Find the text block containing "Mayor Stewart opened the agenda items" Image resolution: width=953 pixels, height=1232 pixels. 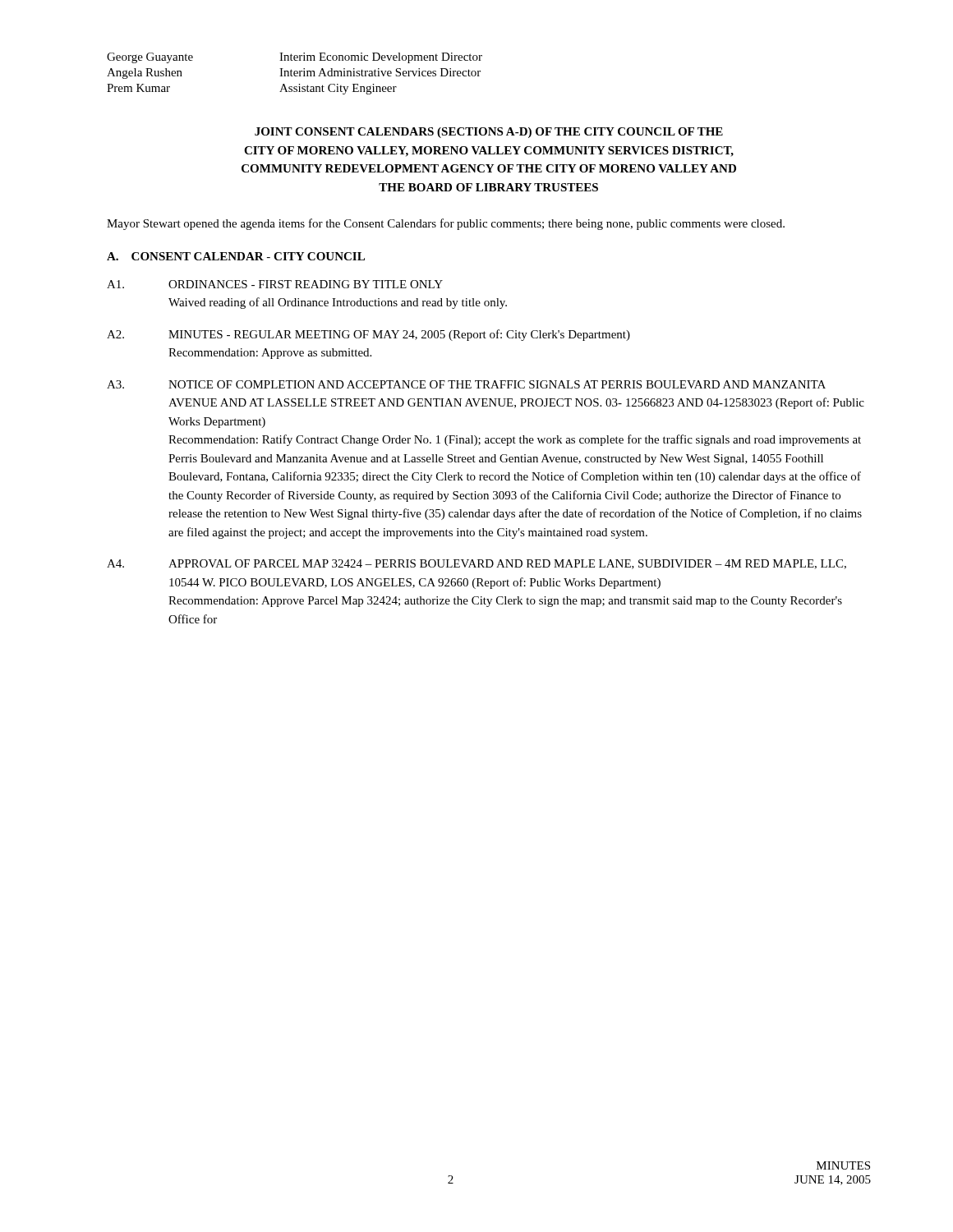point(446,223)
